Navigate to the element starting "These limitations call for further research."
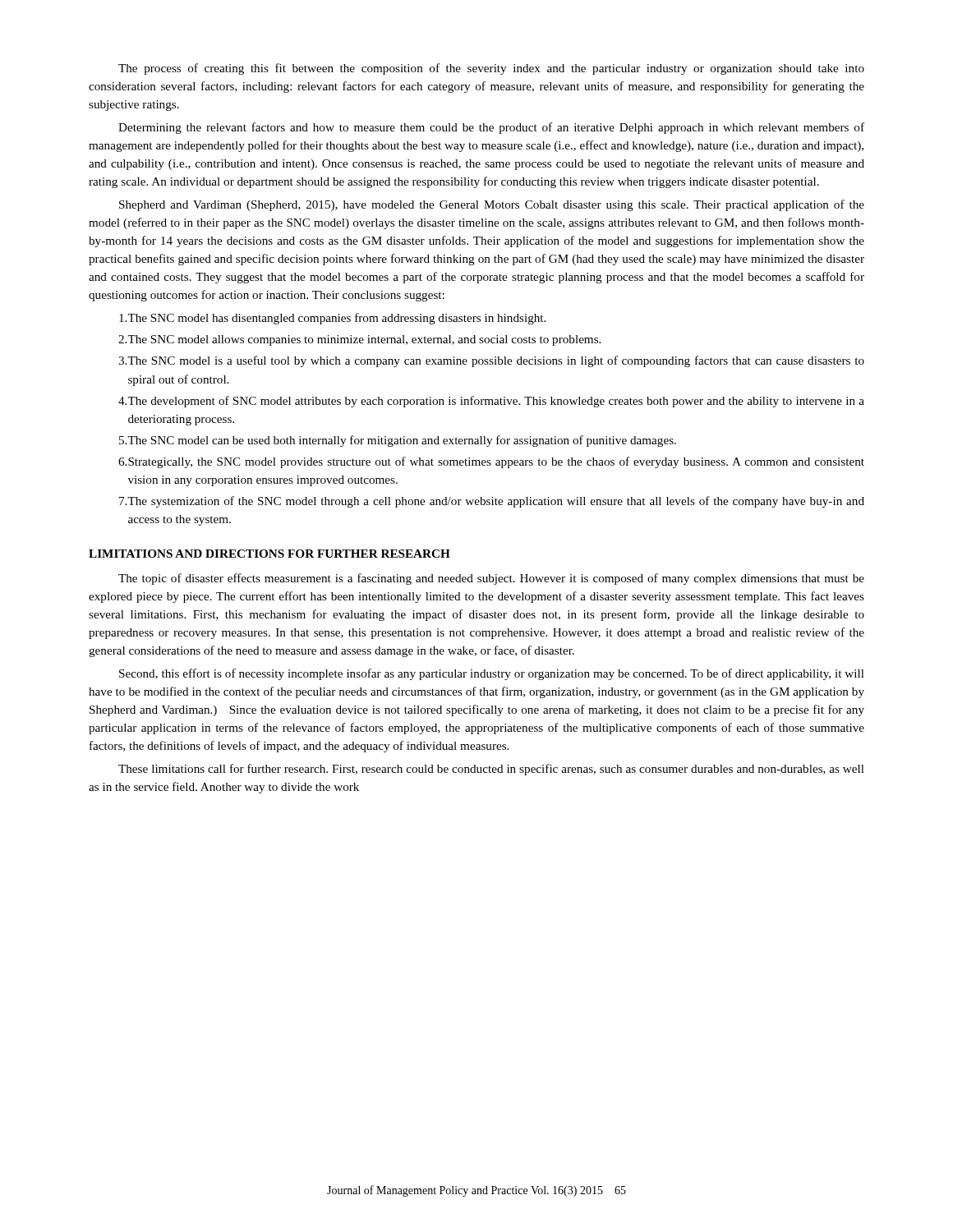 (x=476, y=777)
